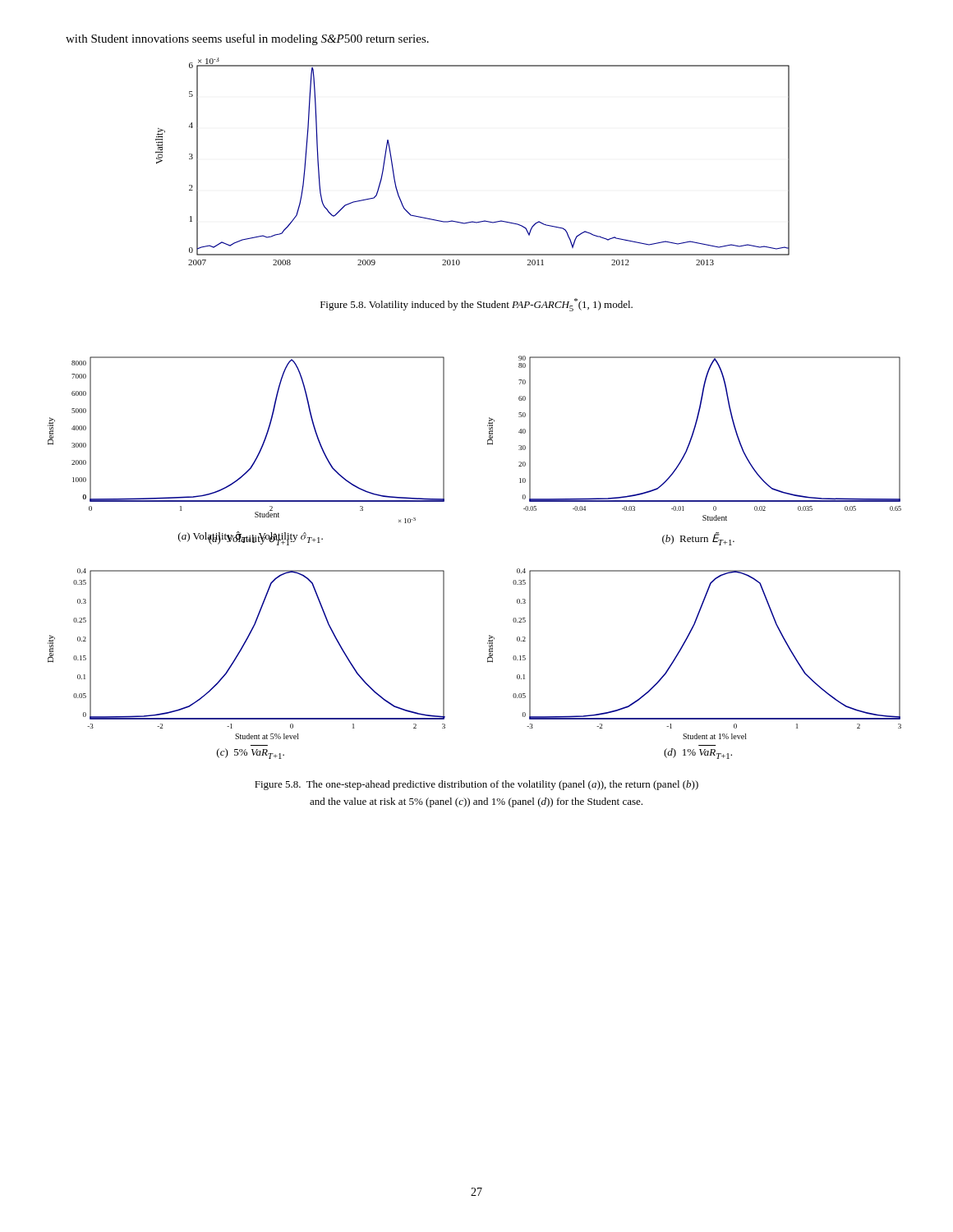The width and height of the screenshot is (953, 1232).
Task: Click on the text starting "with Student innovations seems useful in modeling"
Action: (247, 39)
